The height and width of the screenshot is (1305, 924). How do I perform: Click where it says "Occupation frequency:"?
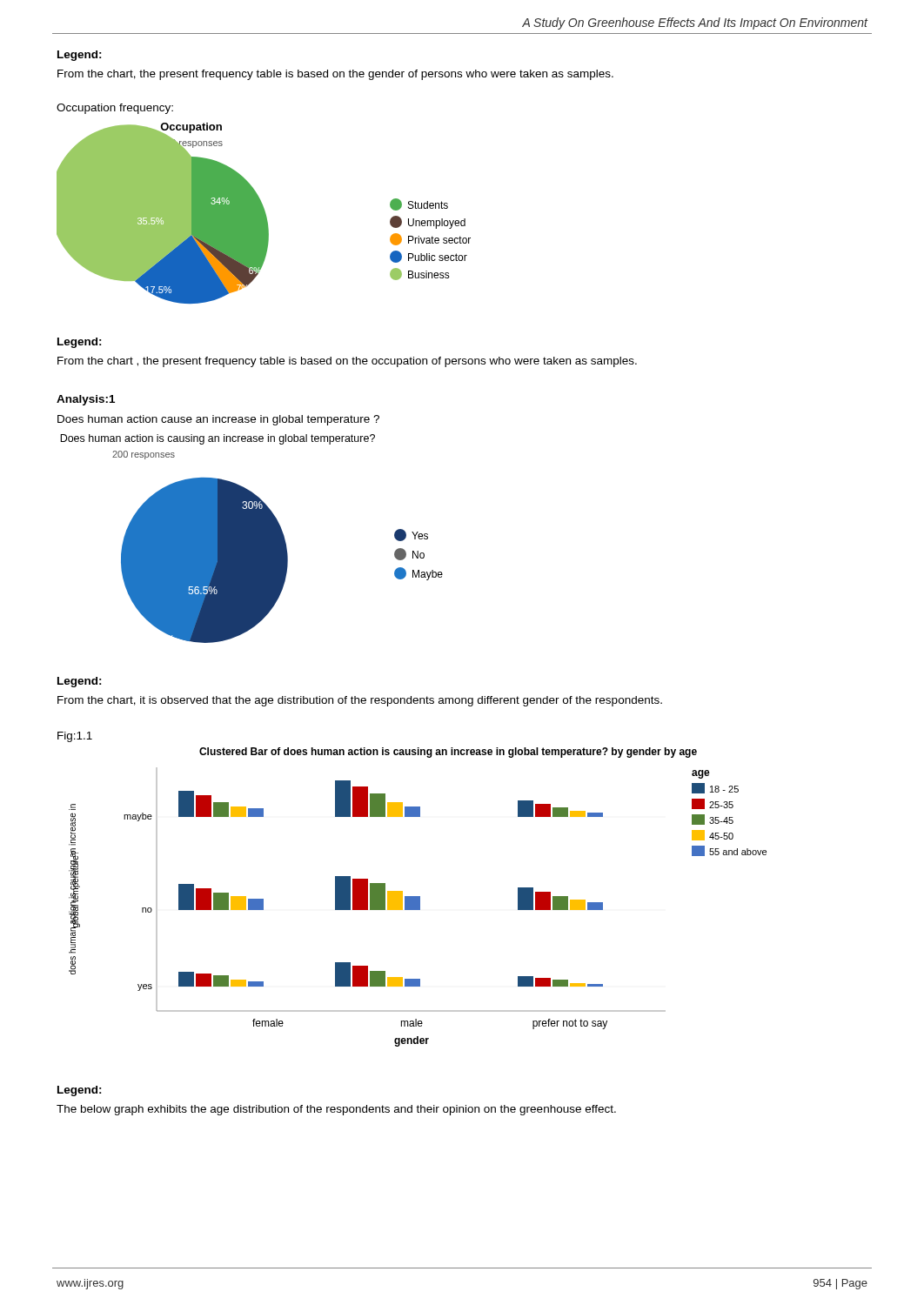pos(115,107)
